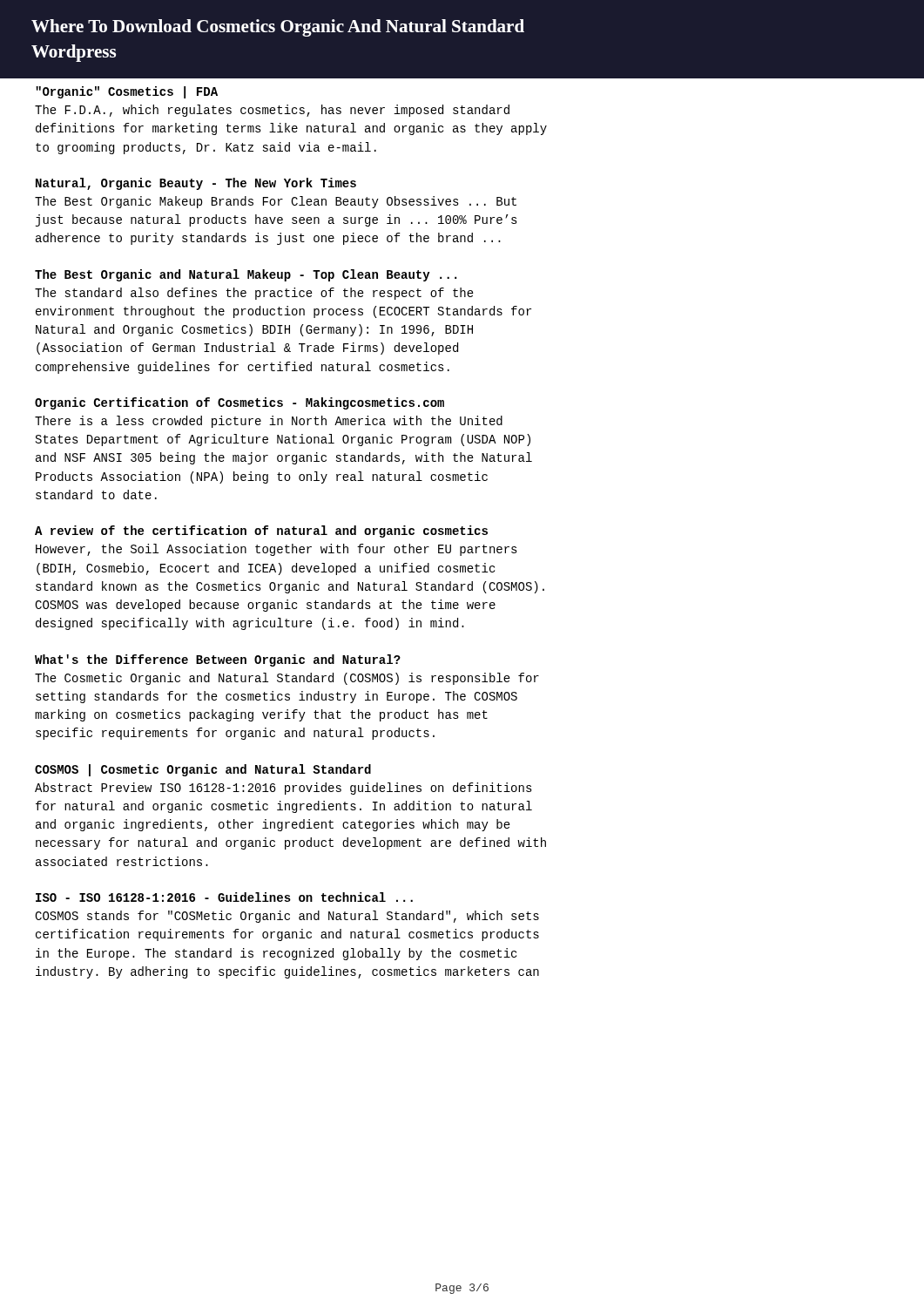
Task: Find the text block containing "COSMOS stands for "COSMetic Organic and"
Action: point(287,944)
